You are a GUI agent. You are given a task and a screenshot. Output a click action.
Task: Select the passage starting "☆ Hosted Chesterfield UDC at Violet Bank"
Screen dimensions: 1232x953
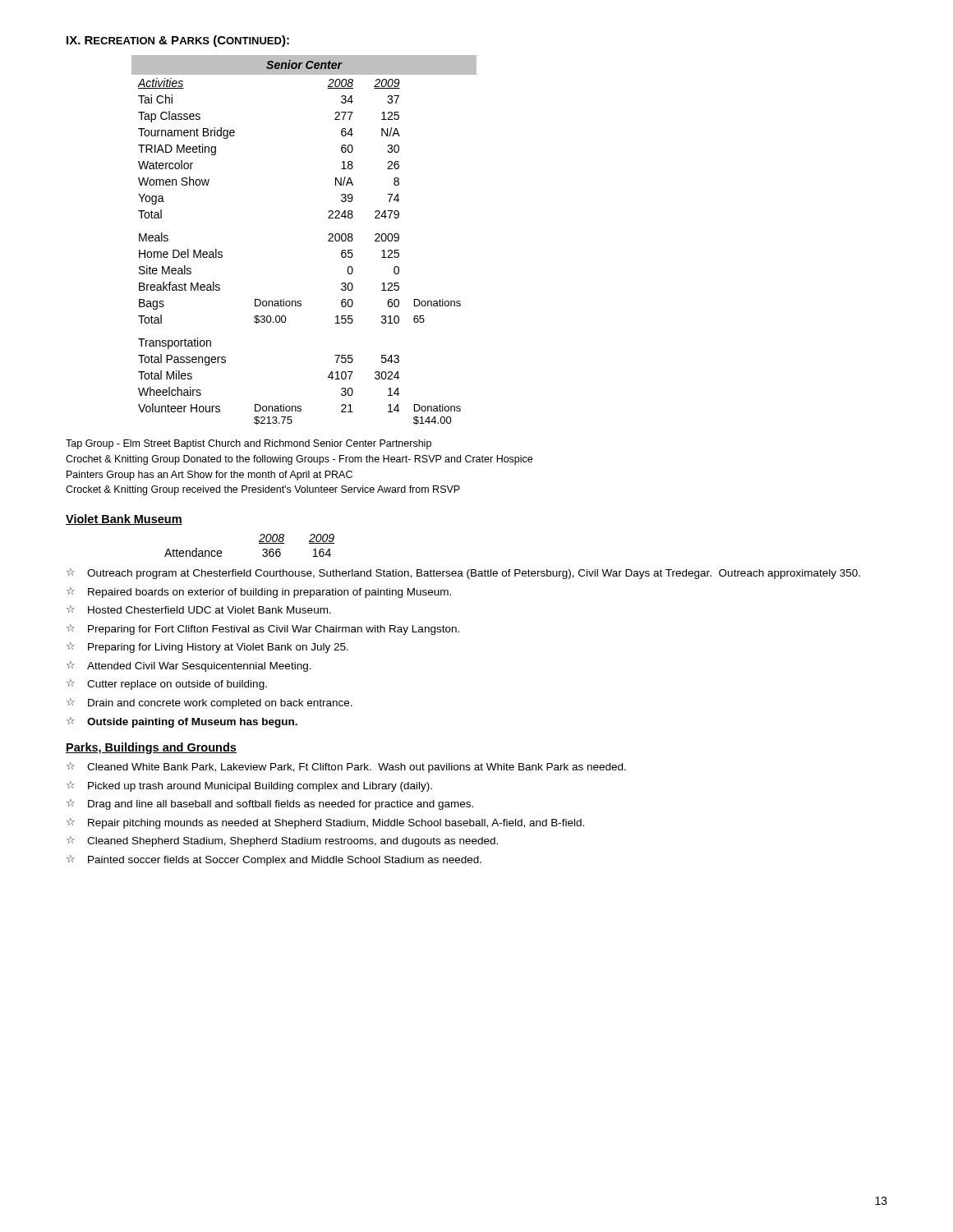click(199, 609)
